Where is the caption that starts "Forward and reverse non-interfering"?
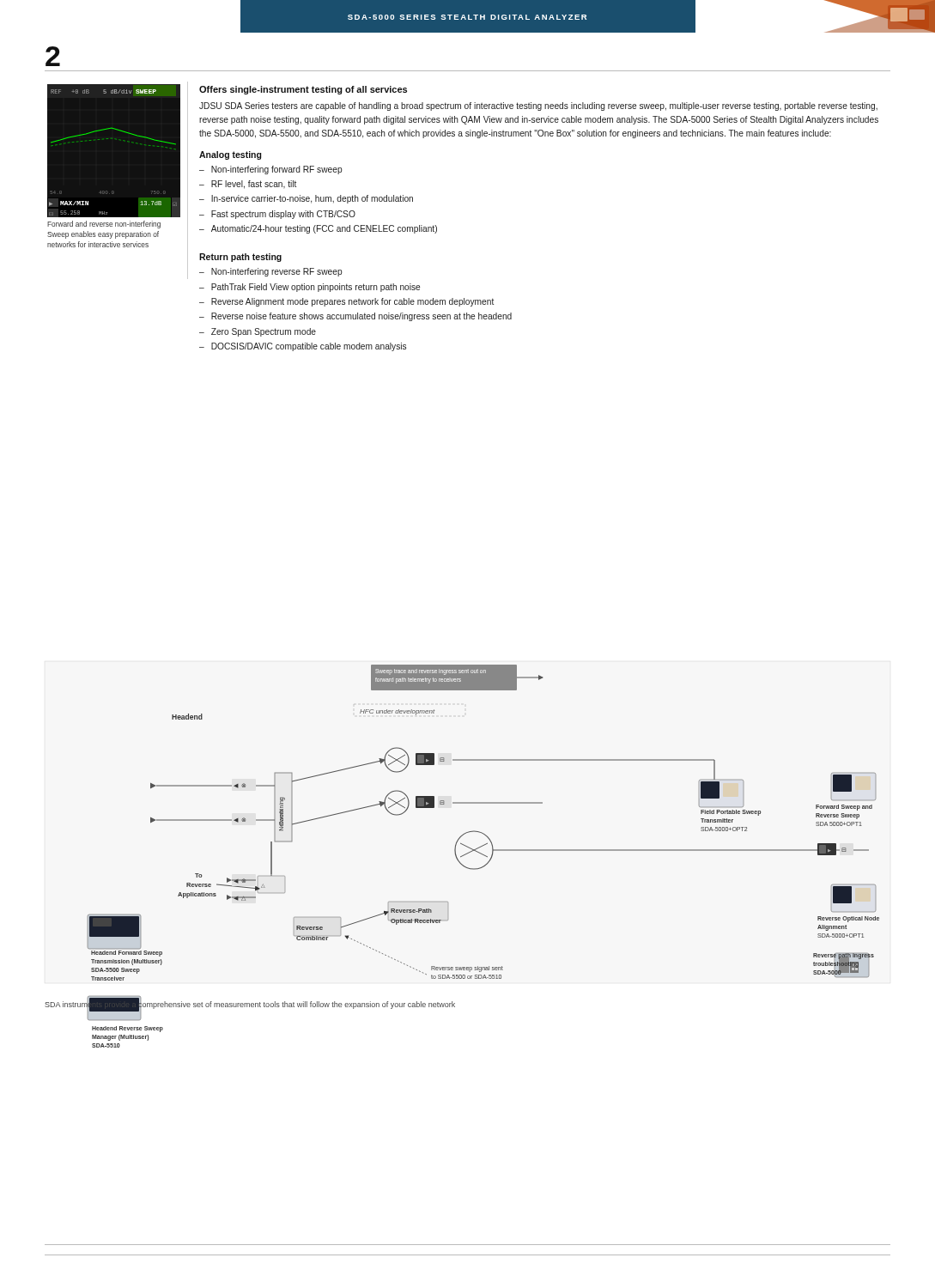 coord(104,234)
